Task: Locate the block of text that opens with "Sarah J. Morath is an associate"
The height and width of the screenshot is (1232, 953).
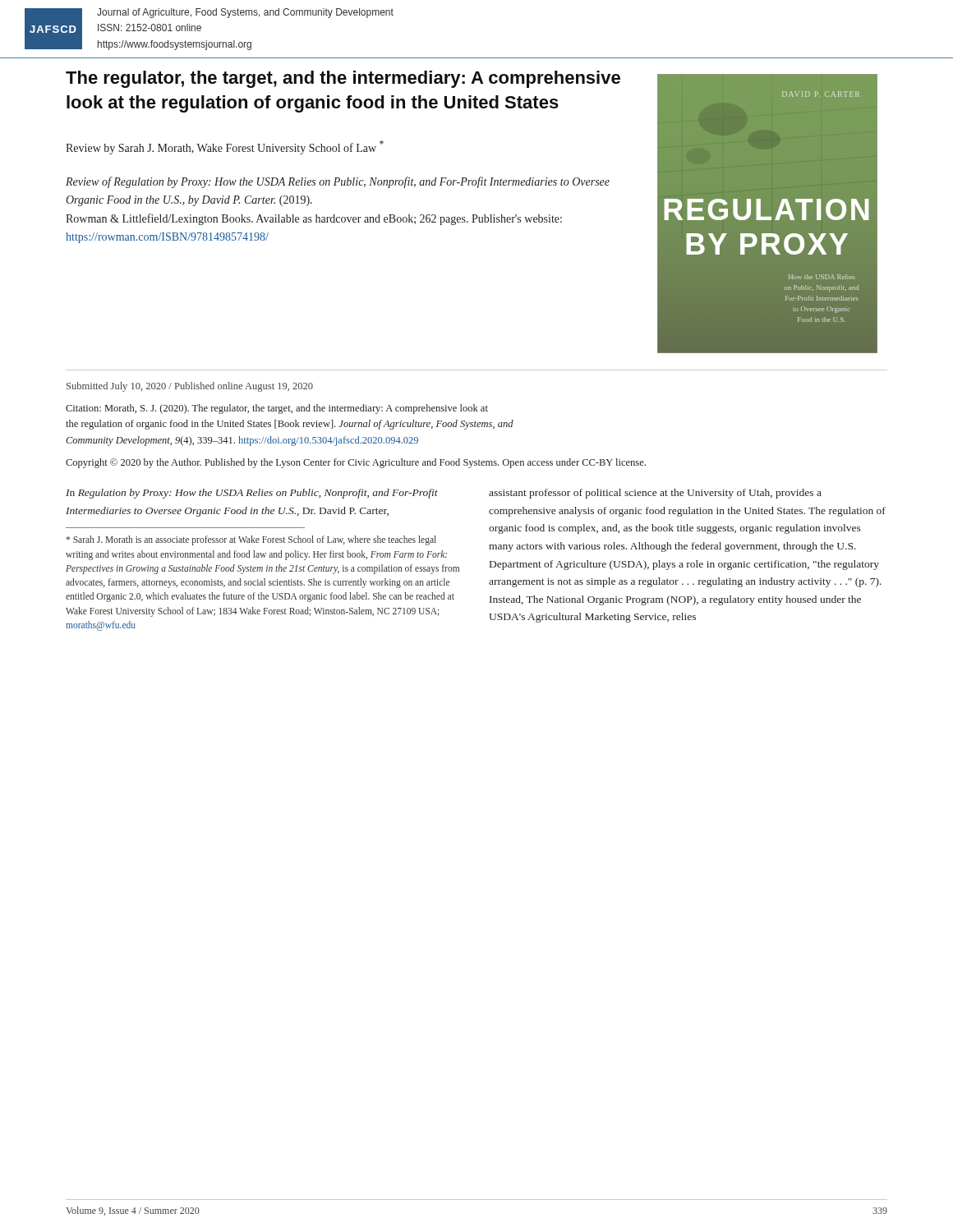Action: (263, 582)
